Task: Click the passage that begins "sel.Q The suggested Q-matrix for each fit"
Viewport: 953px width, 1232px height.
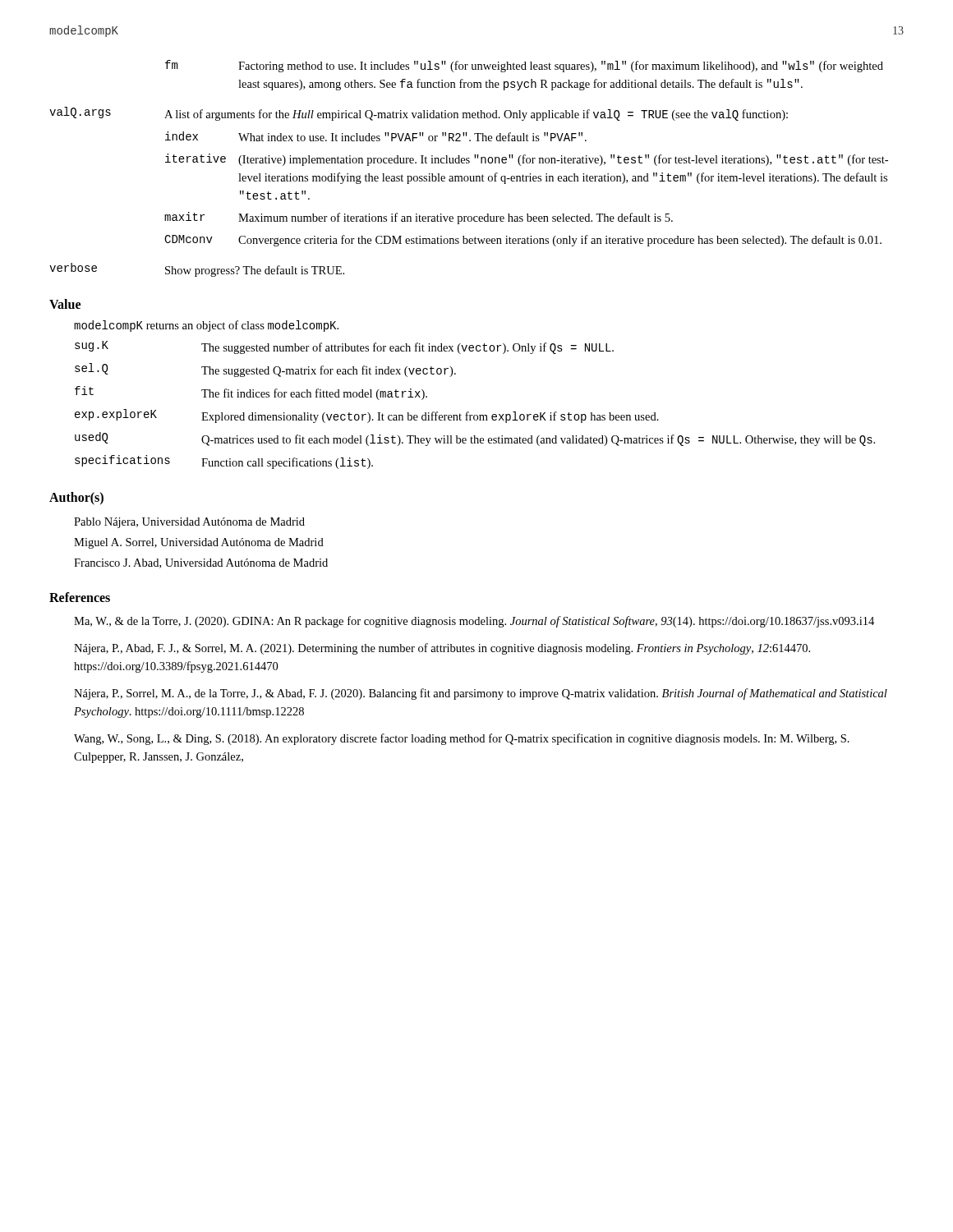Action: (265, 370)
